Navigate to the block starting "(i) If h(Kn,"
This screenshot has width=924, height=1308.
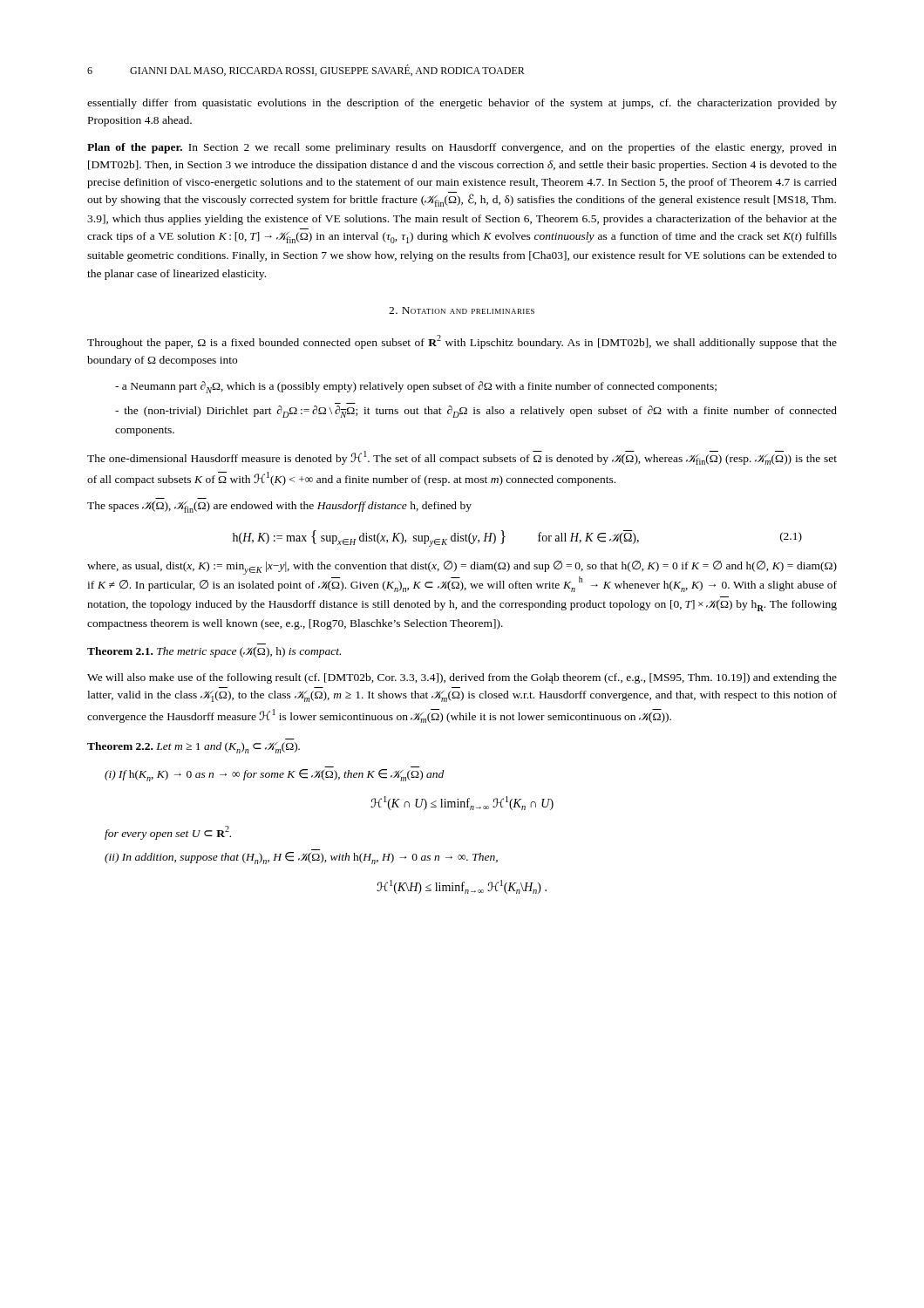[274, 775]
